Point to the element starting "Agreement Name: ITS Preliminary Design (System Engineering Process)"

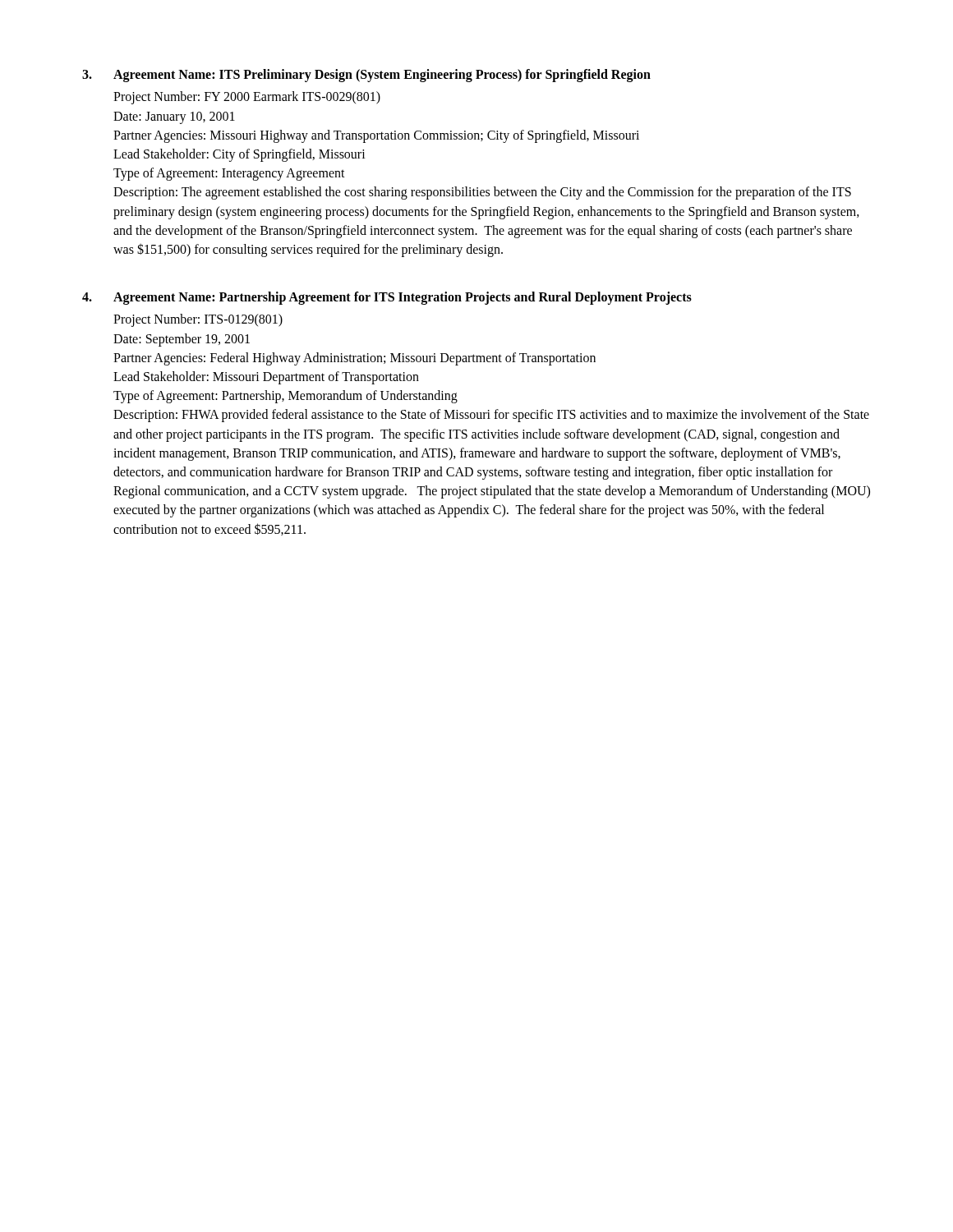click(x=382, y=74)
